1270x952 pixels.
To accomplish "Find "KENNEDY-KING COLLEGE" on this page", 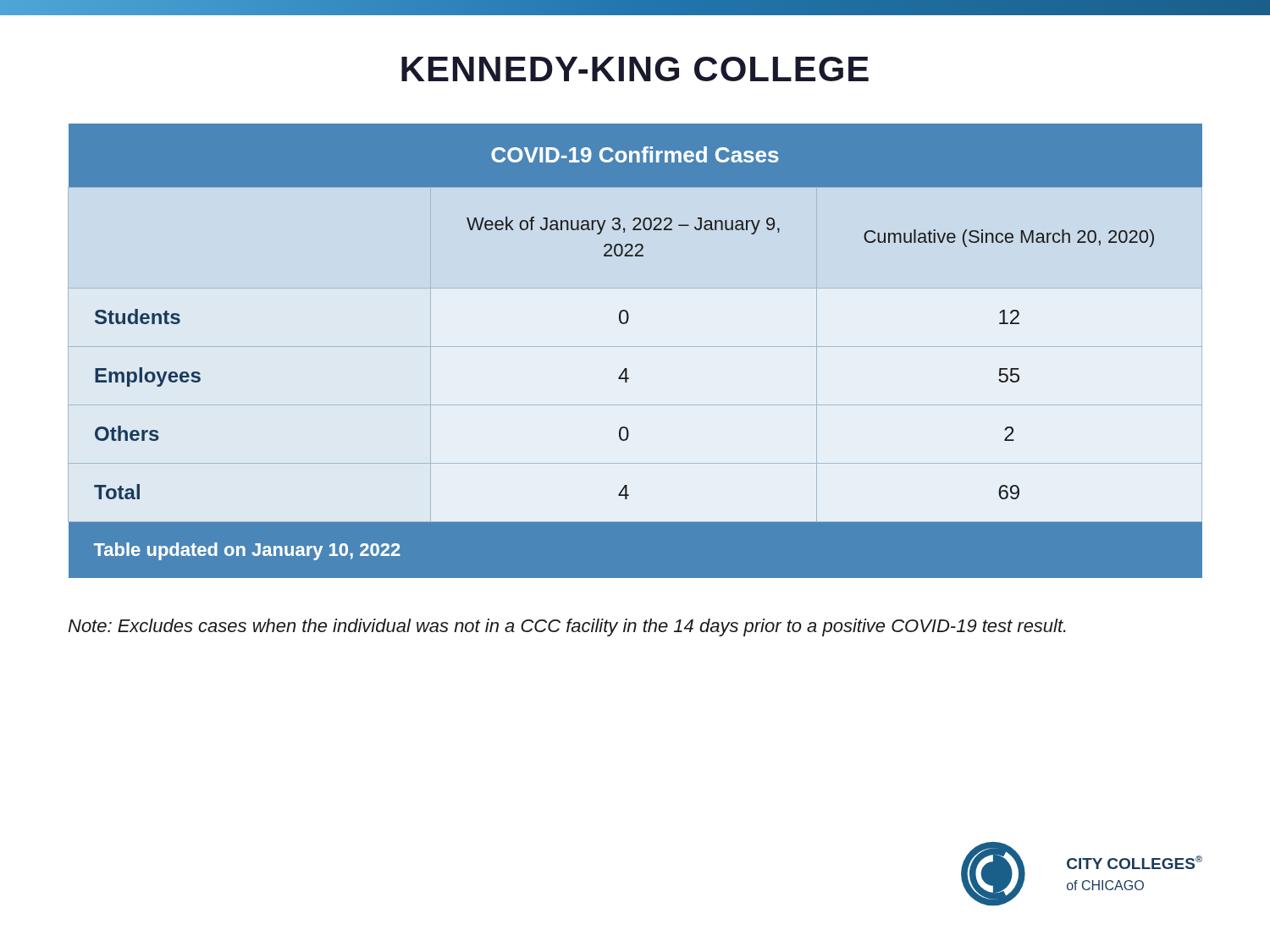I will [635, 69].
